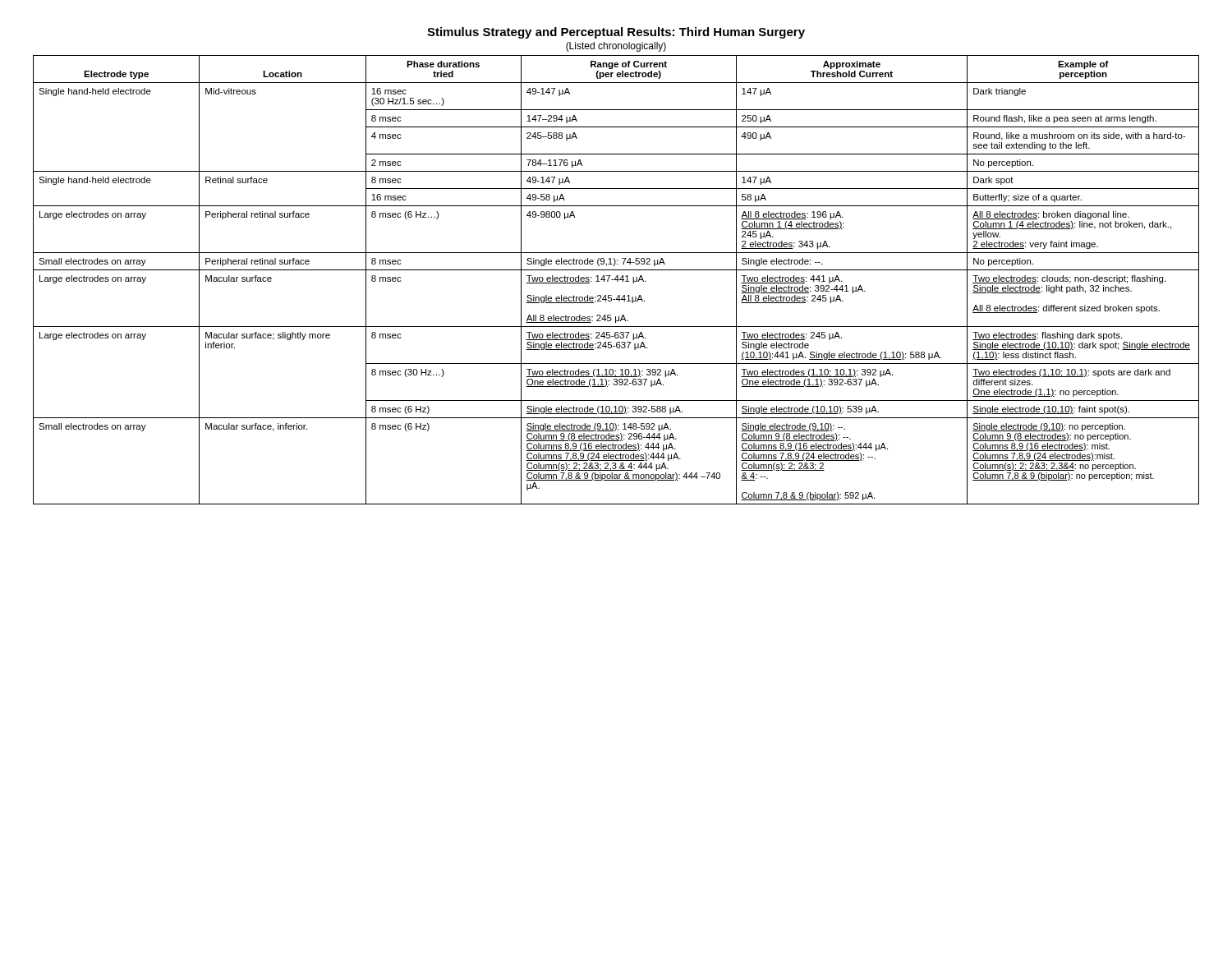This screenshot has width=1232, height=953.
Task: Click on the block starting "Stimulus Strategy and Perceptual"
Action: coord(616,32)
